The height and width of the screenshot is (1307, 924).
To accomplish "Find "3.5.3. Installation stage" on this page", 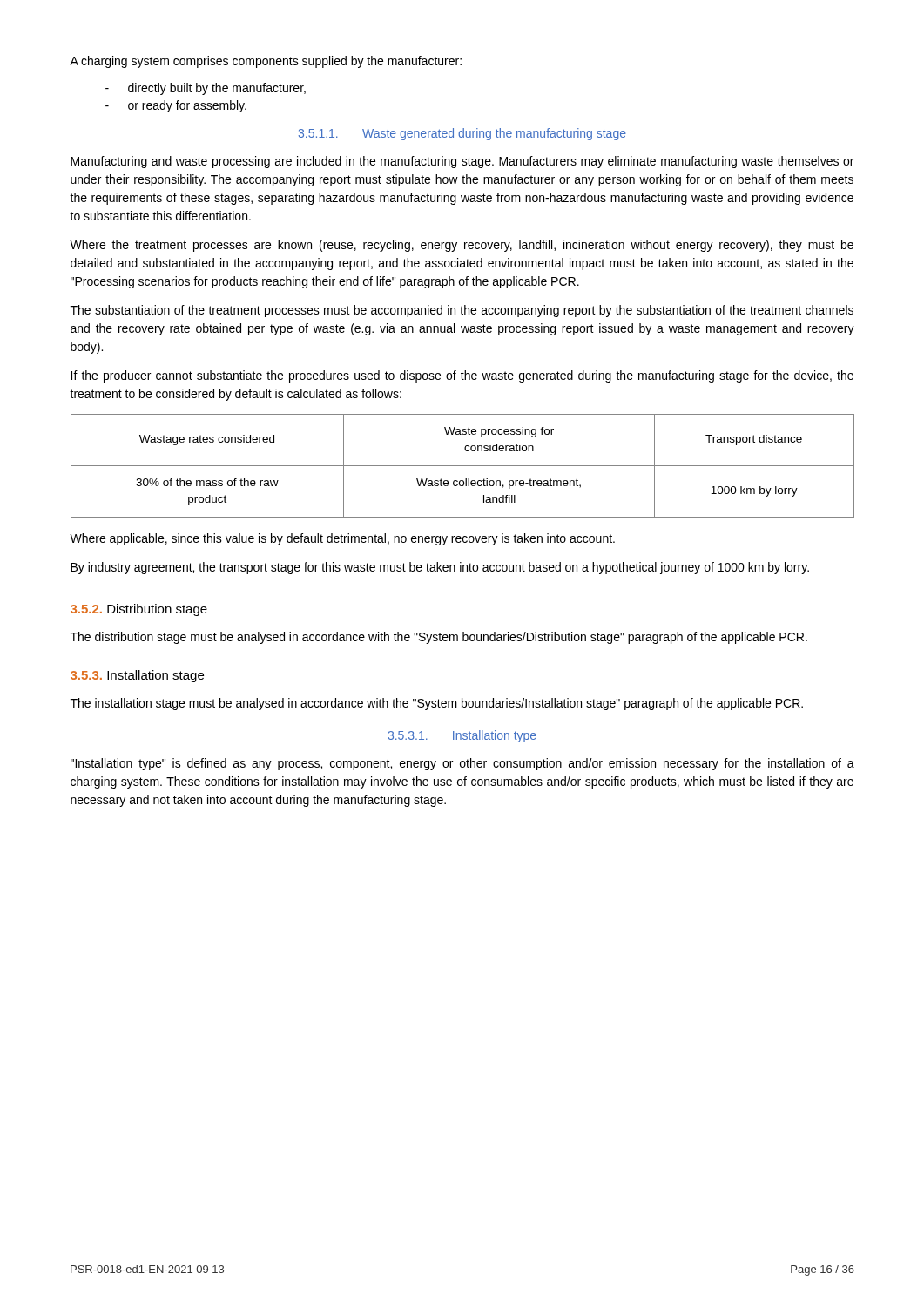I will point(137,674).
